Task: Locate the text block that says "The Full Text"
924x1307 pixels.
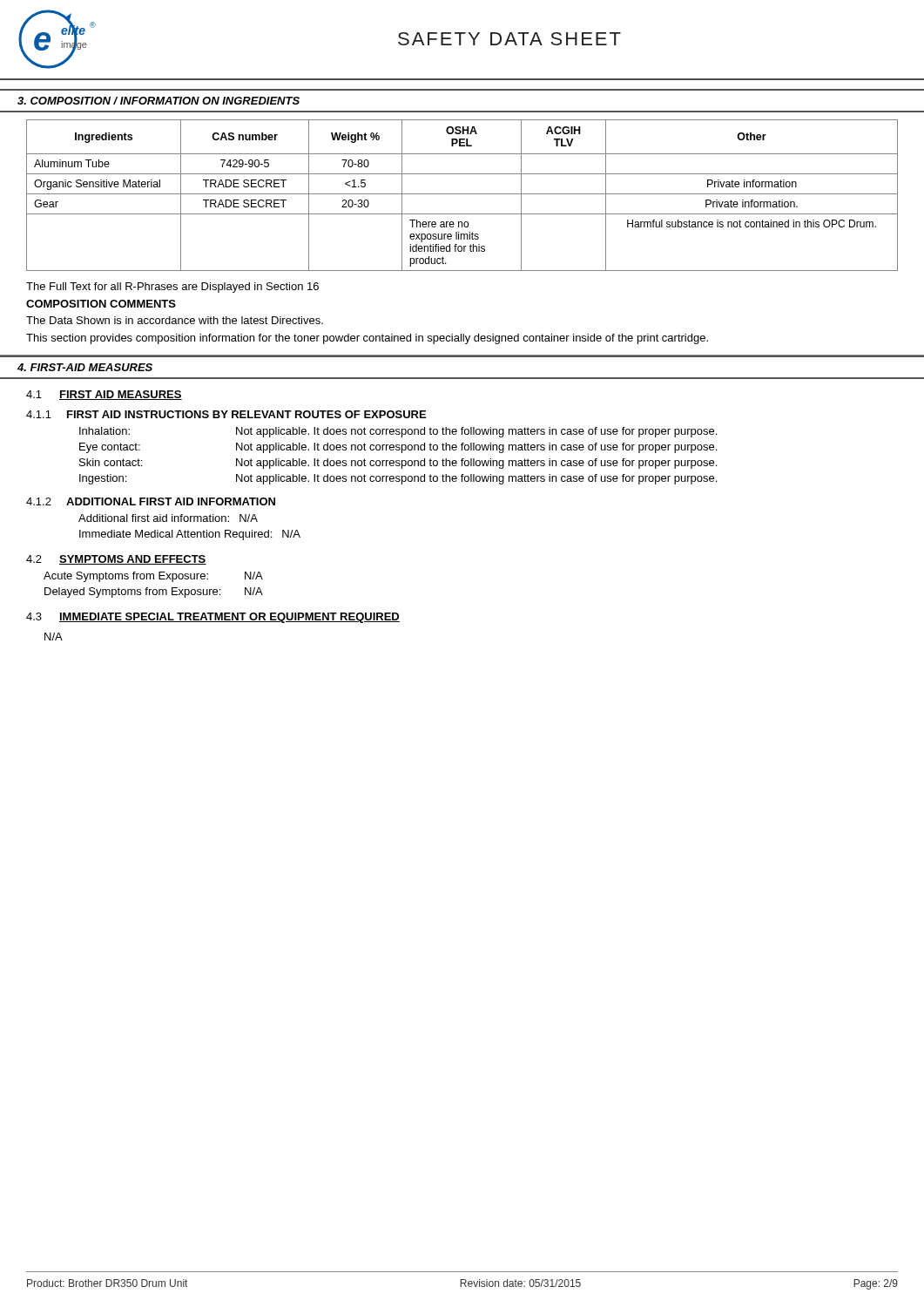Action: 172,288
